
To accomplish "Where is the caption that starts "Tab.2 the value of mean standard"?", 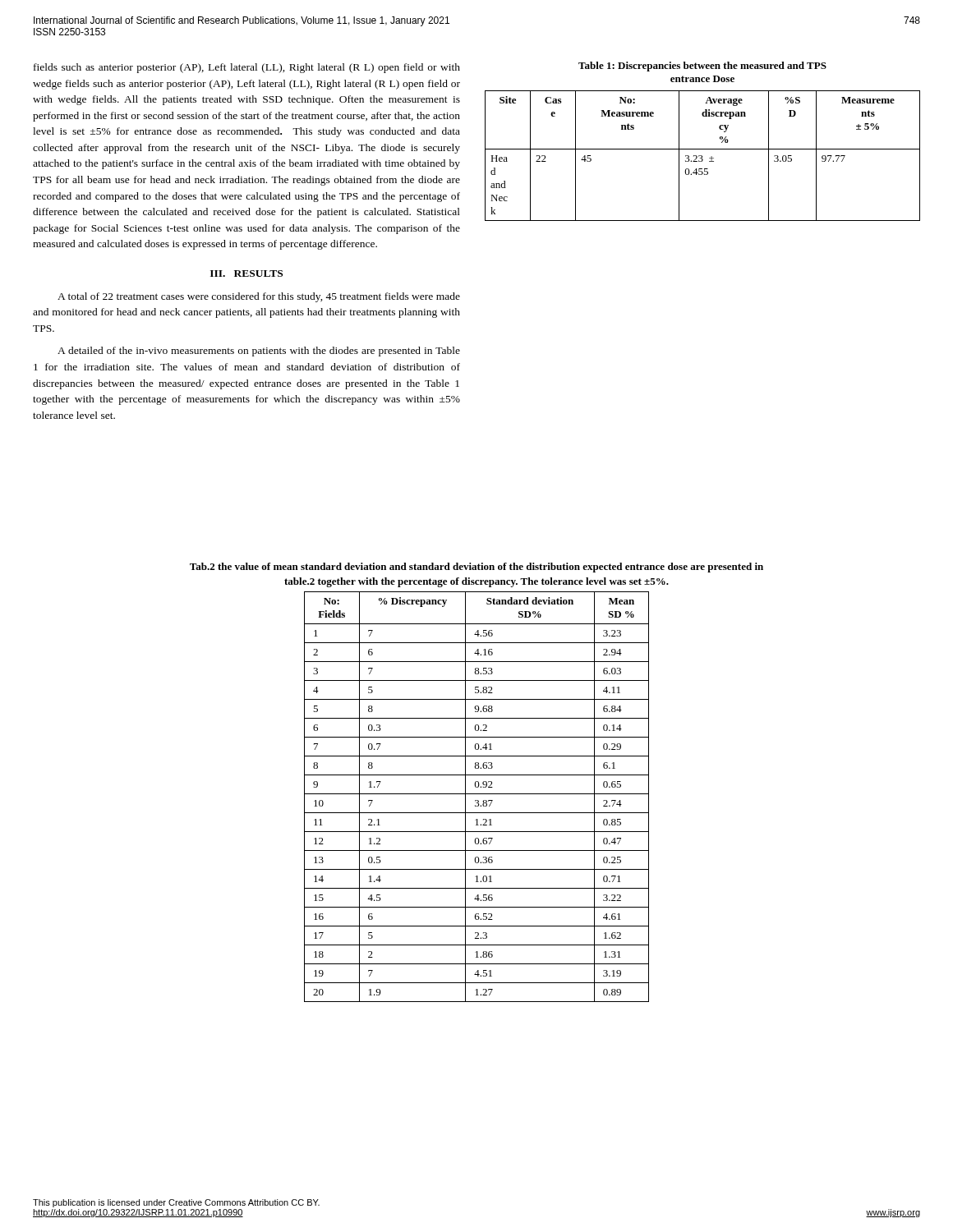I will 476,574.
